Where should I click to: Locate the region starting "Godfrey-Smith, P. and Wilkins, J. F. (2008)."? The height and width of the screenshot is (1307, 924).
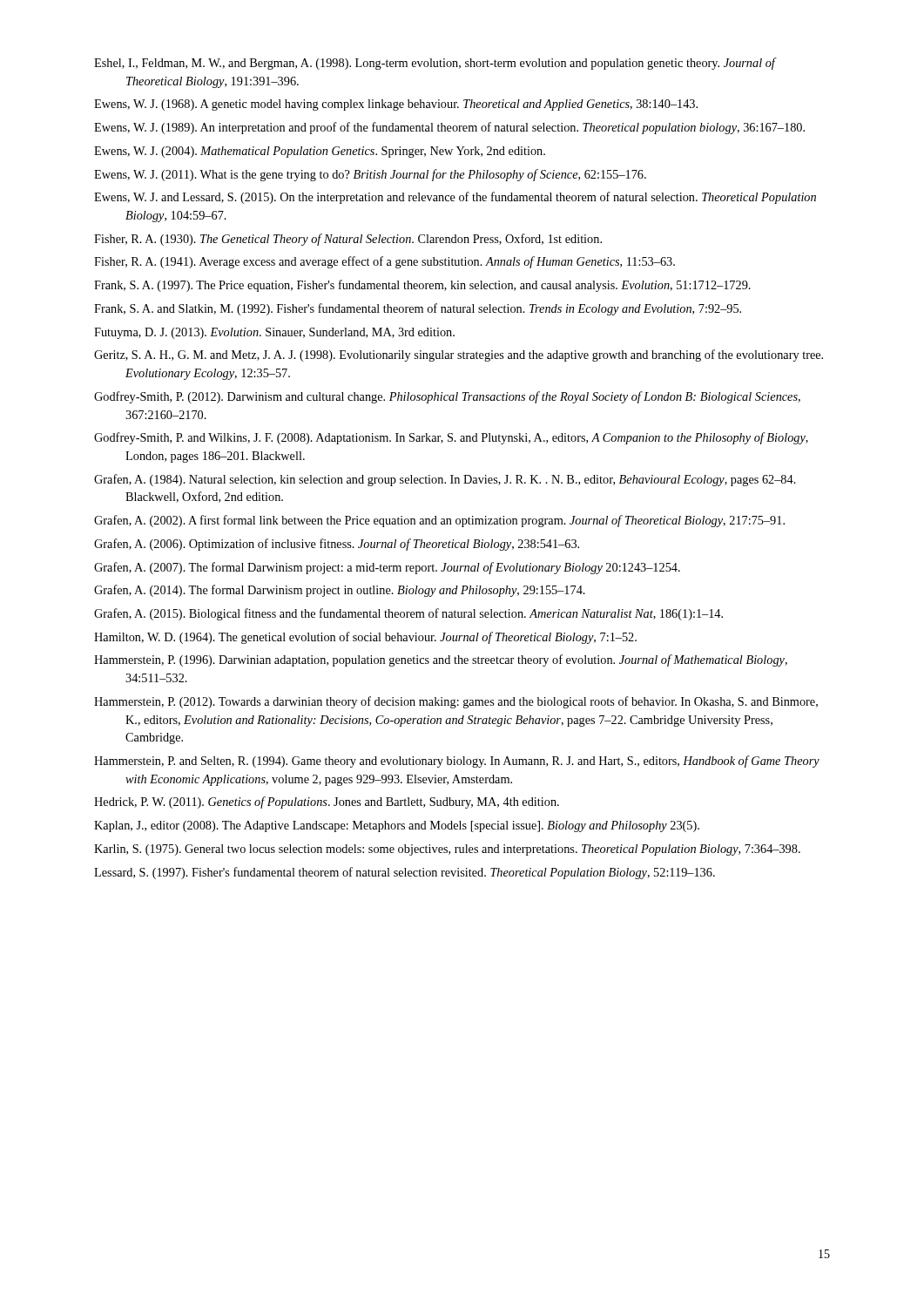(451, 447)
